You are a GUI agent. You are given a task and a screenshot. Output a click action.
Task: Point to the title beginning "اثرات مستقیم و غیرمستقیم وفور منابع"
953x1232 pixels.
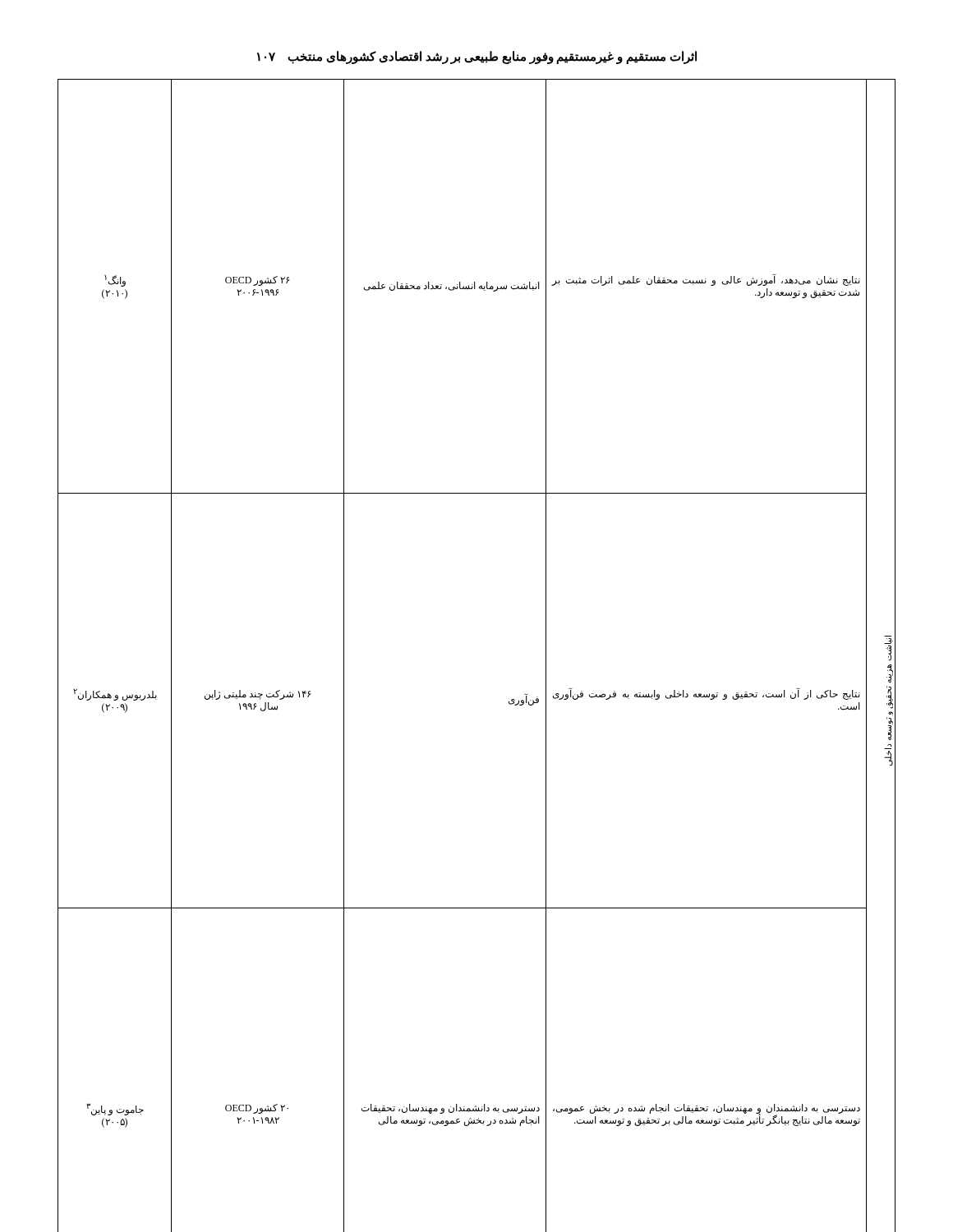(x=476, y=57)
